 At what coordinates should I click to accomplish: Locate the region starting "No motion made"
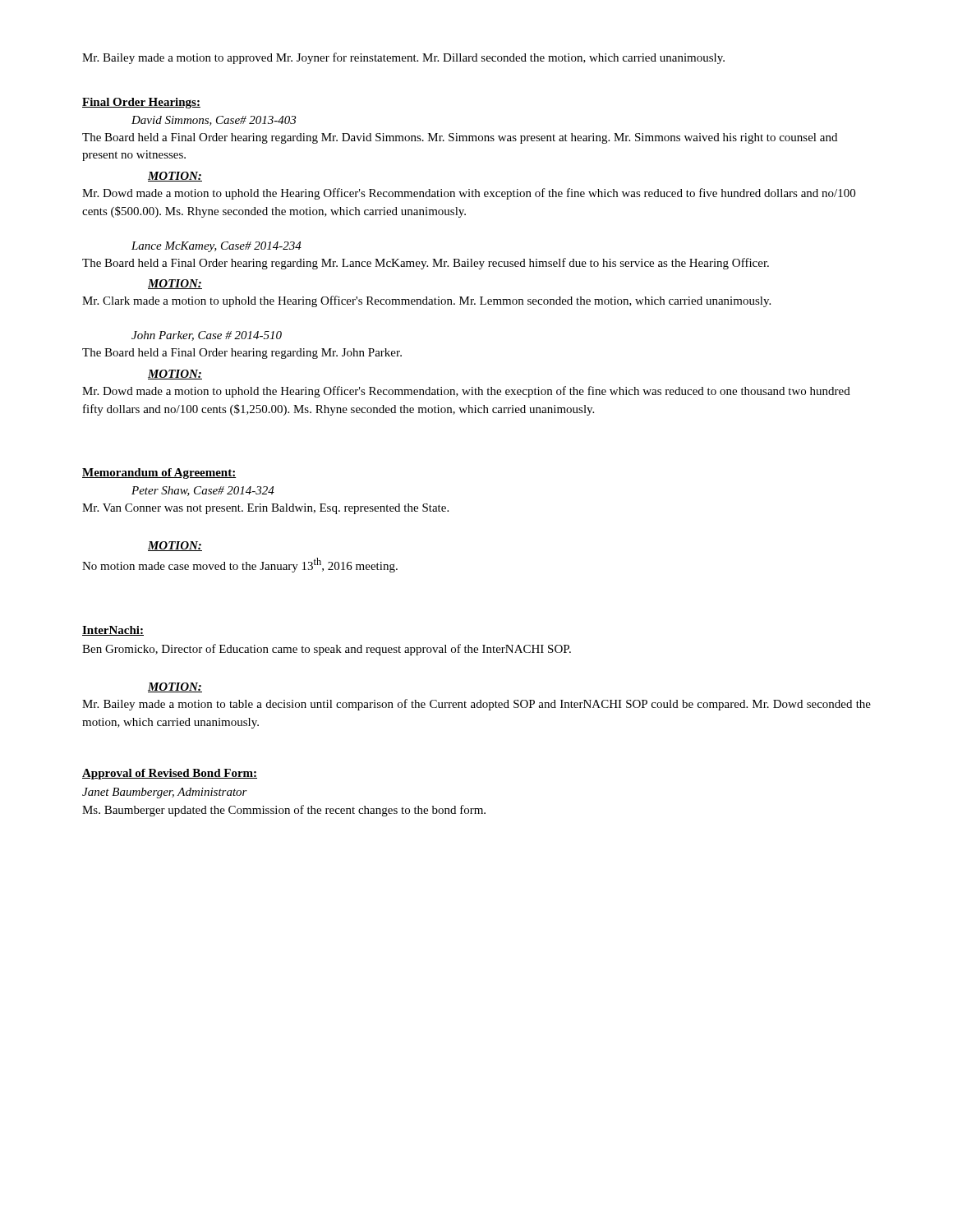point(240,565)
